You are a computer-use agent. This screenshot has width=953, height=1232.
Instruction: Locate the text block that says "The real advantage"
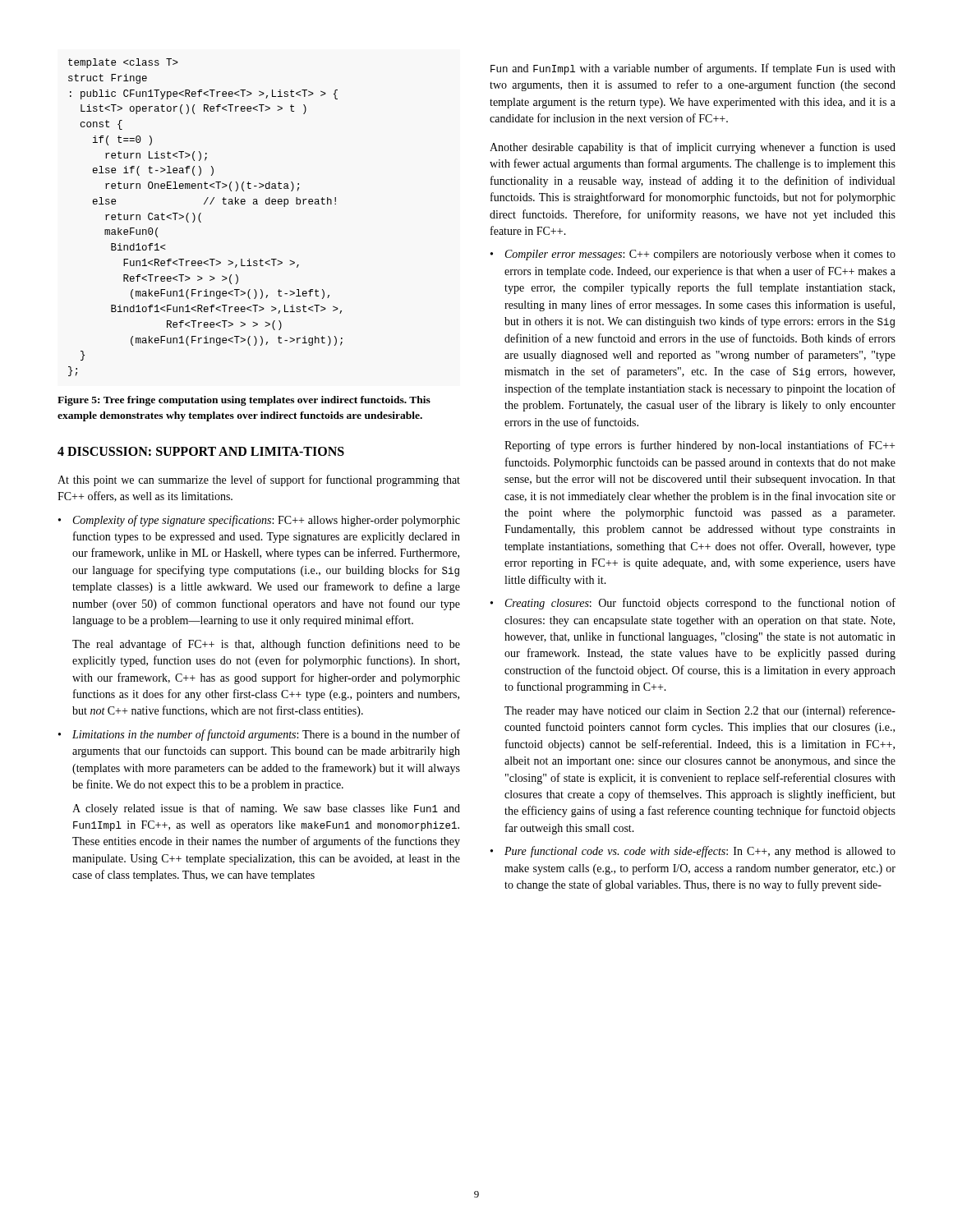(266, 678)
